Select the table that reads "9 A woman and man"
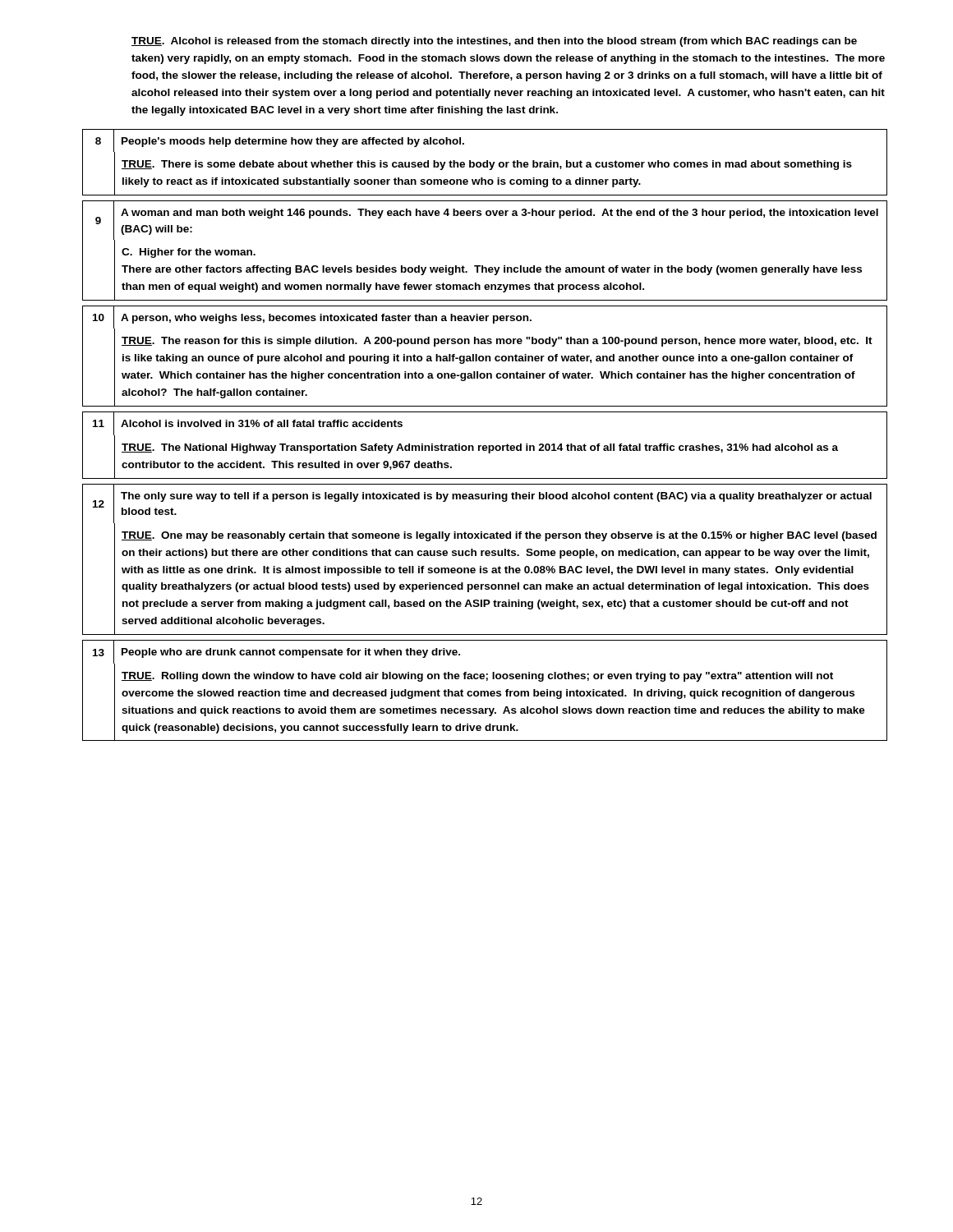Screen dimensions: 1232x953 click(x=485, y=250)
